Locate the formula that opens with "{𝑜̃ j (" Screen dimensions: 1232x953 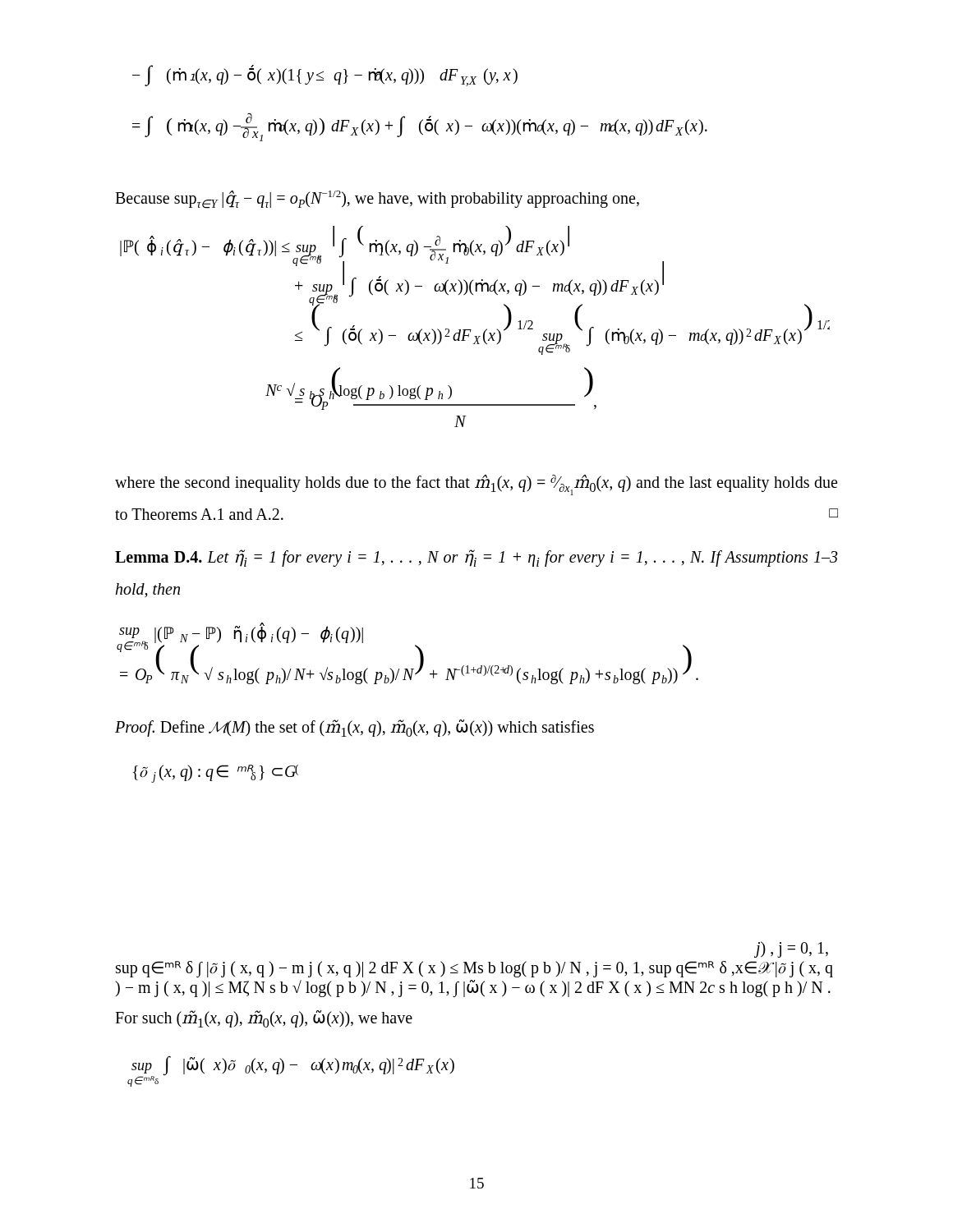point(216,774)
